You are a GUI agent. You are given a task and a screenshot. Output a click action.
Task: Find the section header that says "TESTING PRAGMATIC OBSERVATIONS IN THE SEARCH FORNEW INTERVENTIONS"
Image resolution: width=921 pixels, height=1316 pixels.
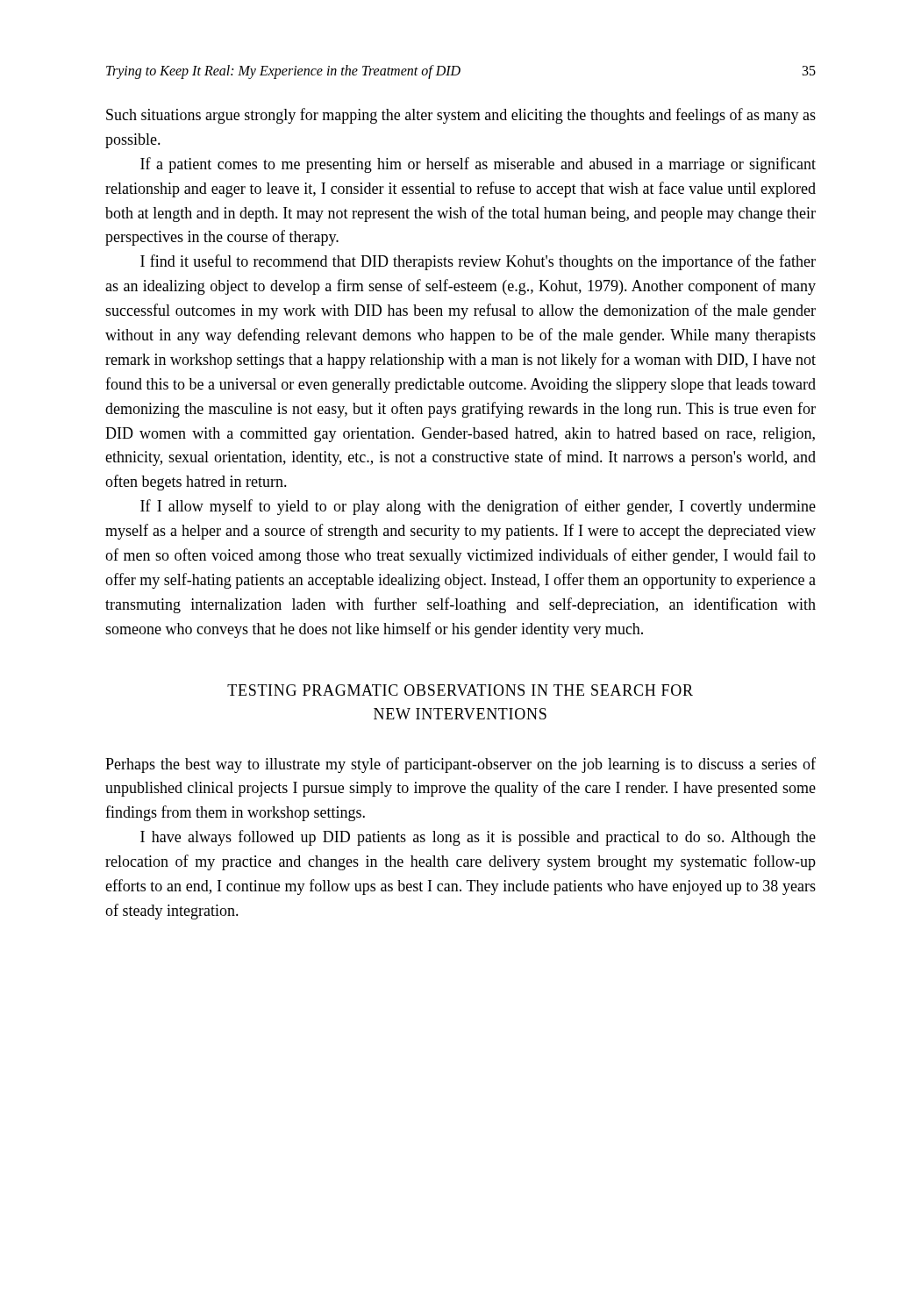click(460, 702)
